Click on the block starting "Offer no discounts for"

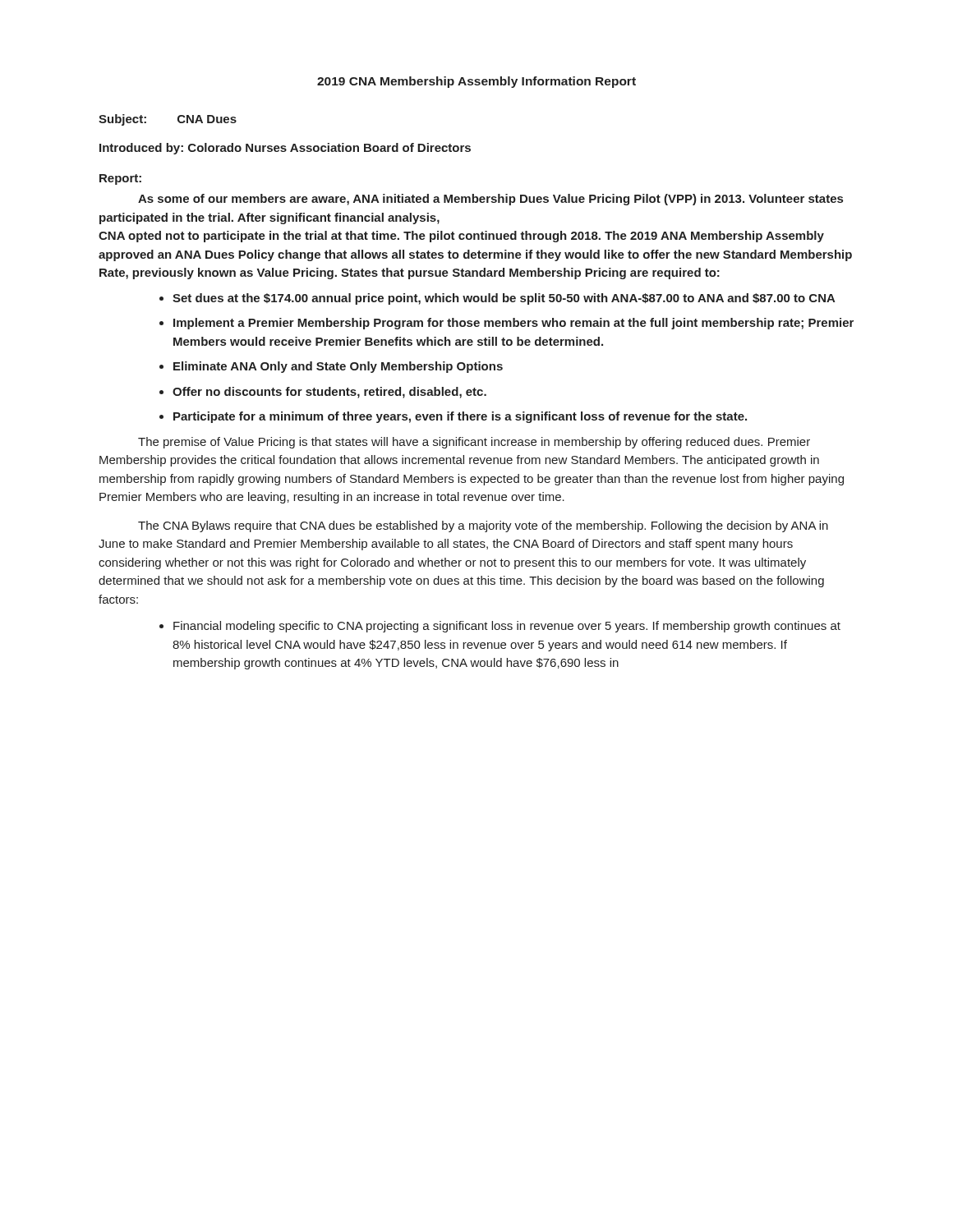330,391
